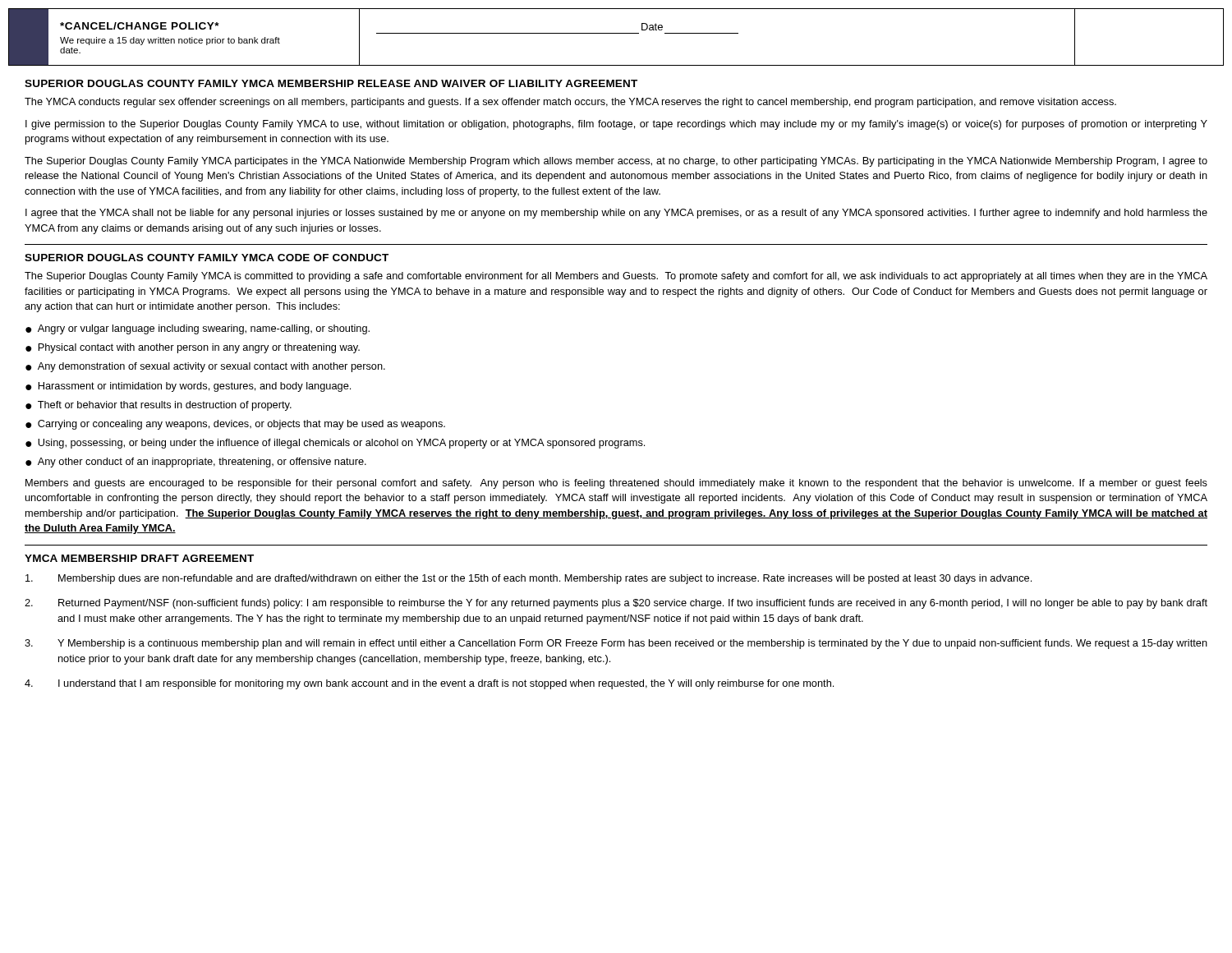Viewport: 1232px width, 953px height.
Task: Click the passage that begins "● Theft or behavior that results in"
Action: pos(158,405)
